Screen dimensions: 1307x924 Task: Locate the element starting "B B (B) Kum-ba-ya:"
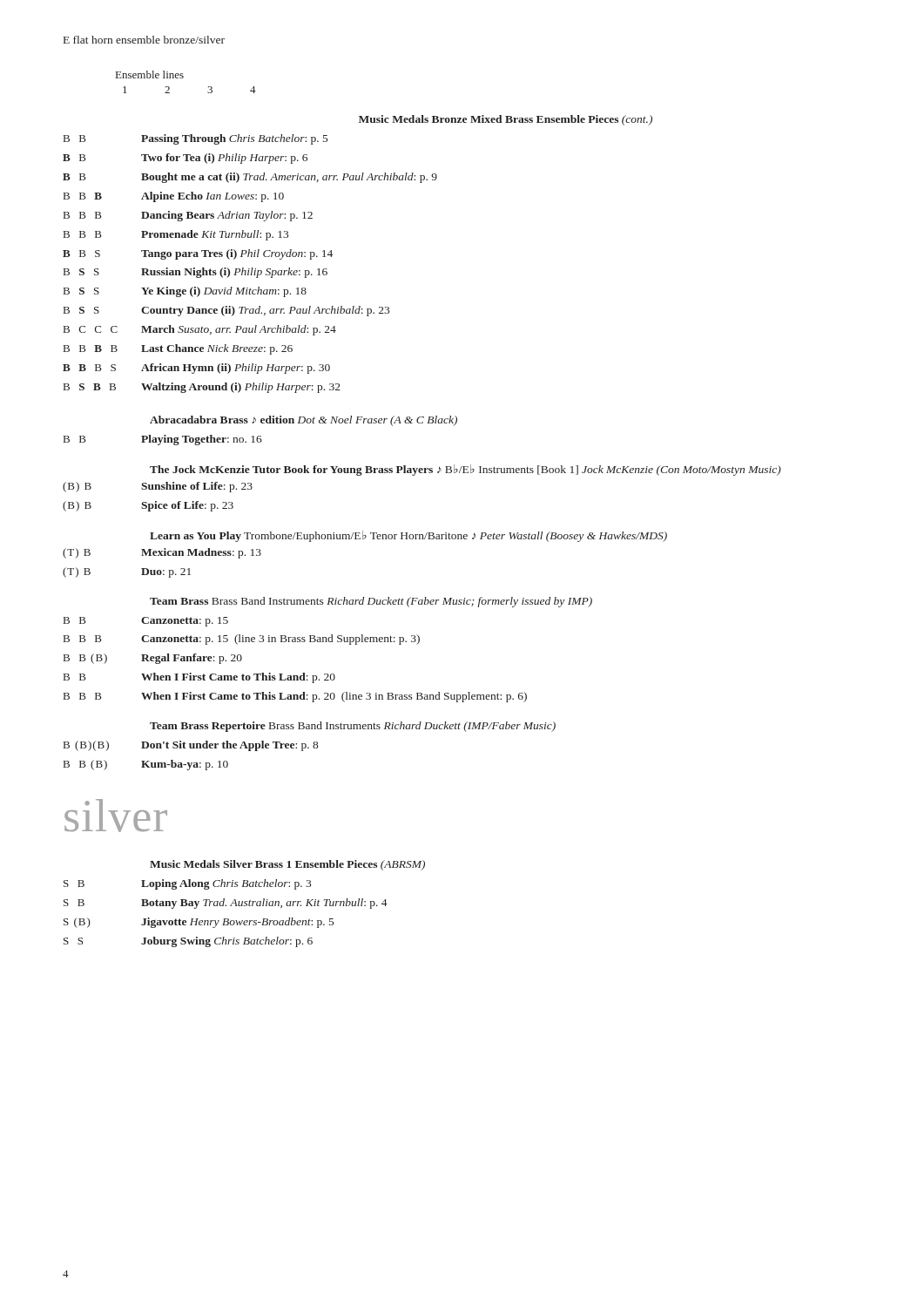146,765
